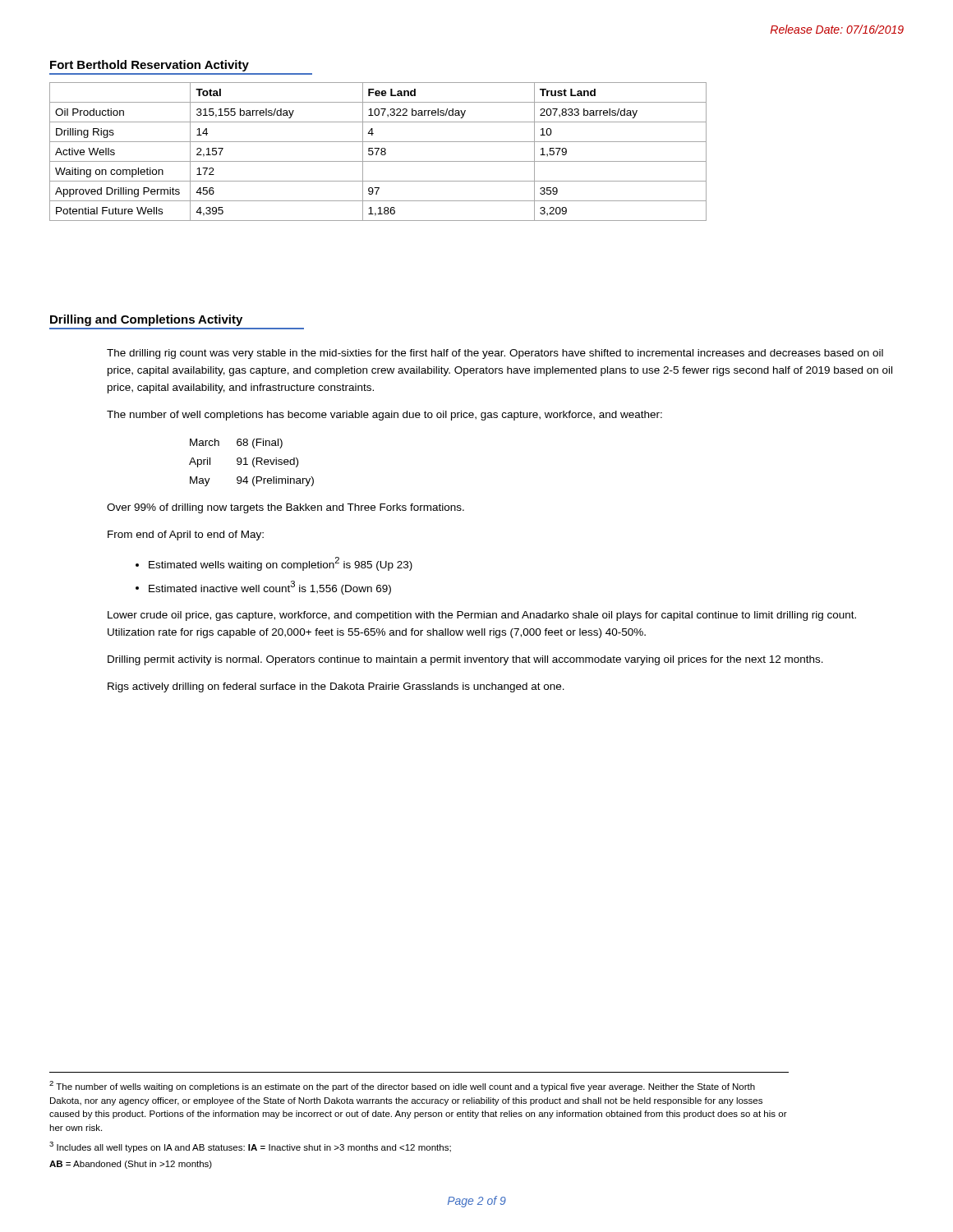Select the passage starting "Estimated wells waiting"
Screen dimensions: 1232x953
280,563
